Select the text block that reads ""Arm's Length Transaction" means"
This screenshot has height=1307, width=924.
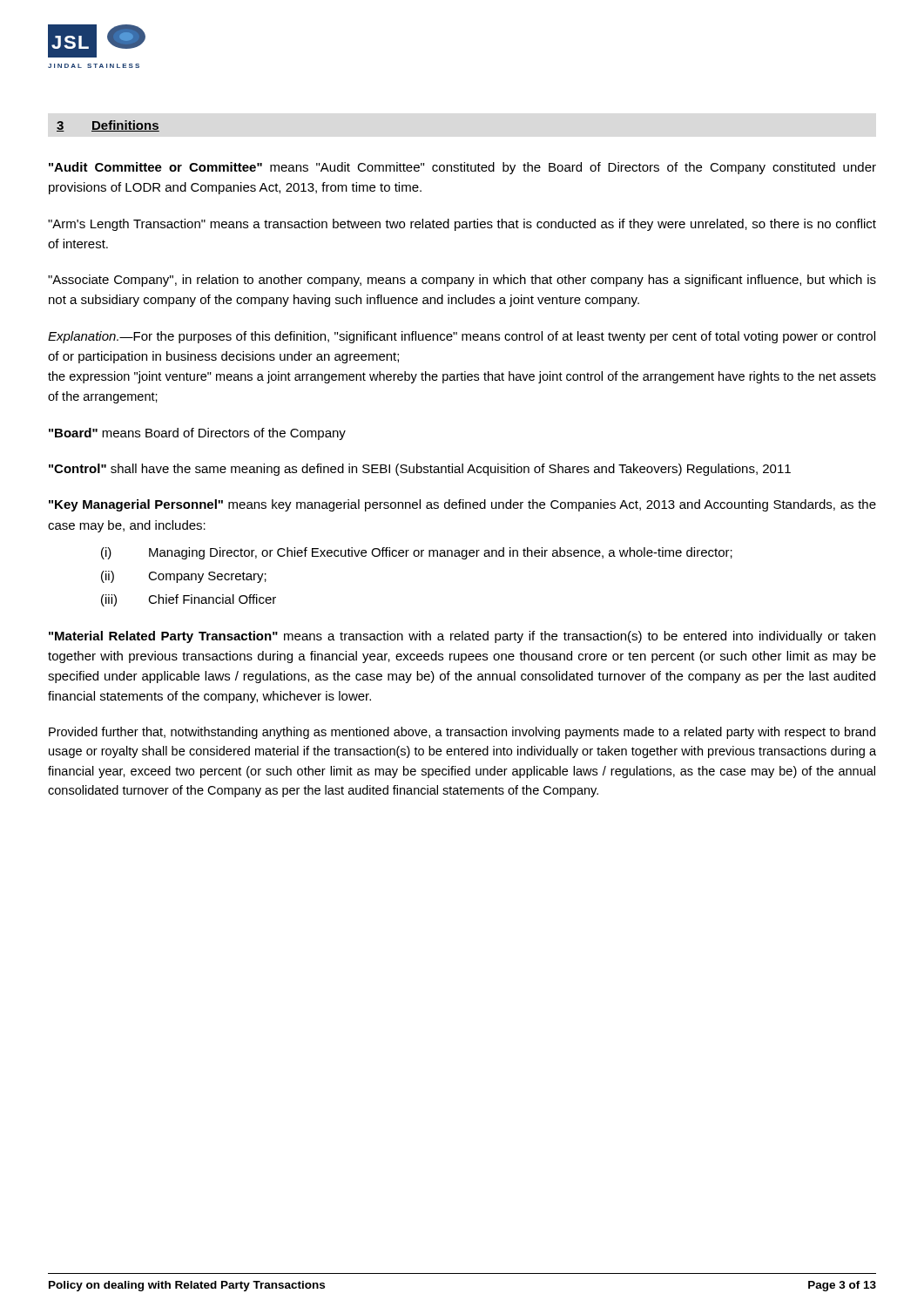462,233
